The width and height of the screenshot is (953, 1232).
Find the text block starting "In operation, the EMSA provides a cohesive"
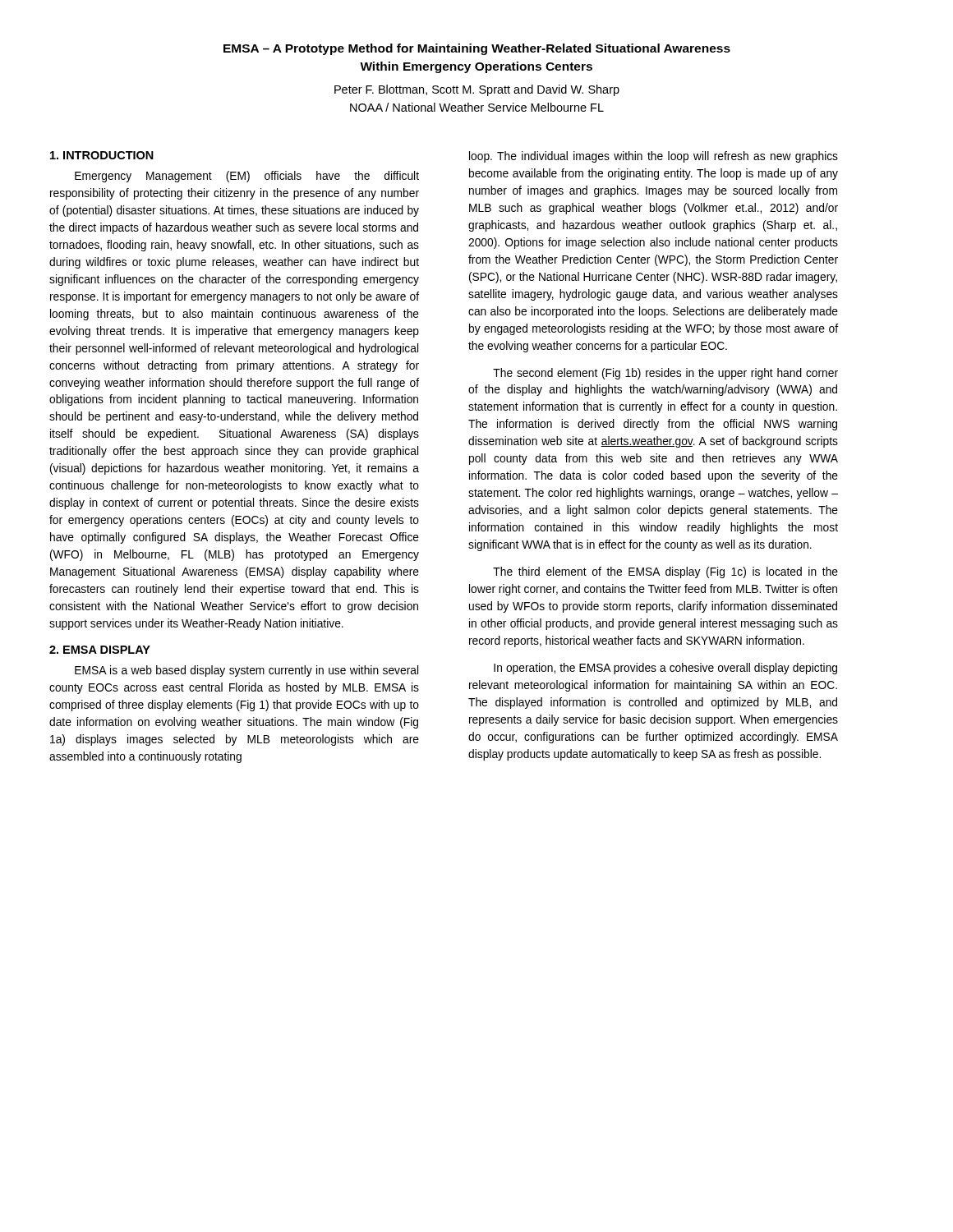[x=653, y=712]
